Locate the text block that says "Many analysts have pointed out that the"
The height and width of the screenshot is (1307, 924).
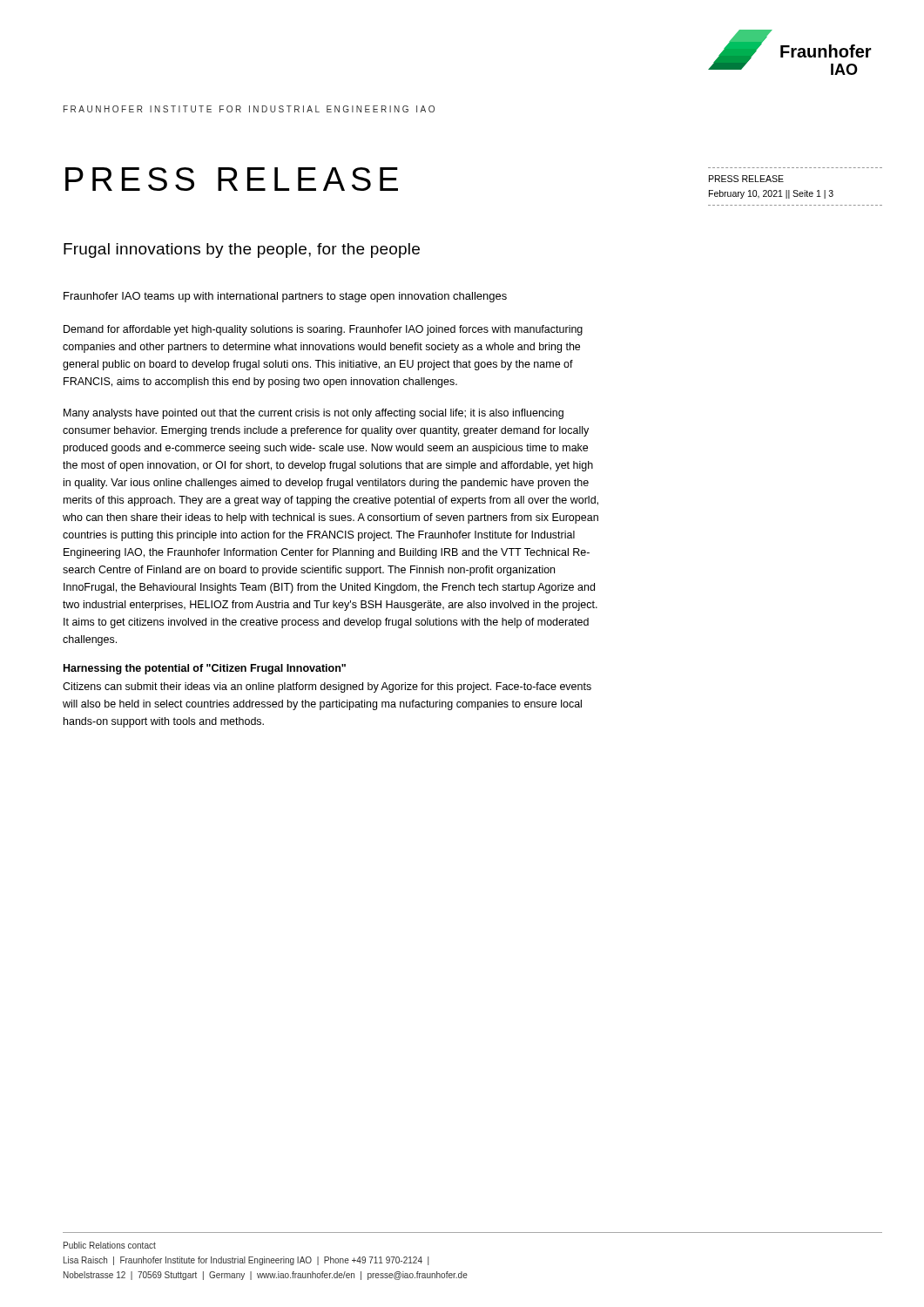[331, 526]
